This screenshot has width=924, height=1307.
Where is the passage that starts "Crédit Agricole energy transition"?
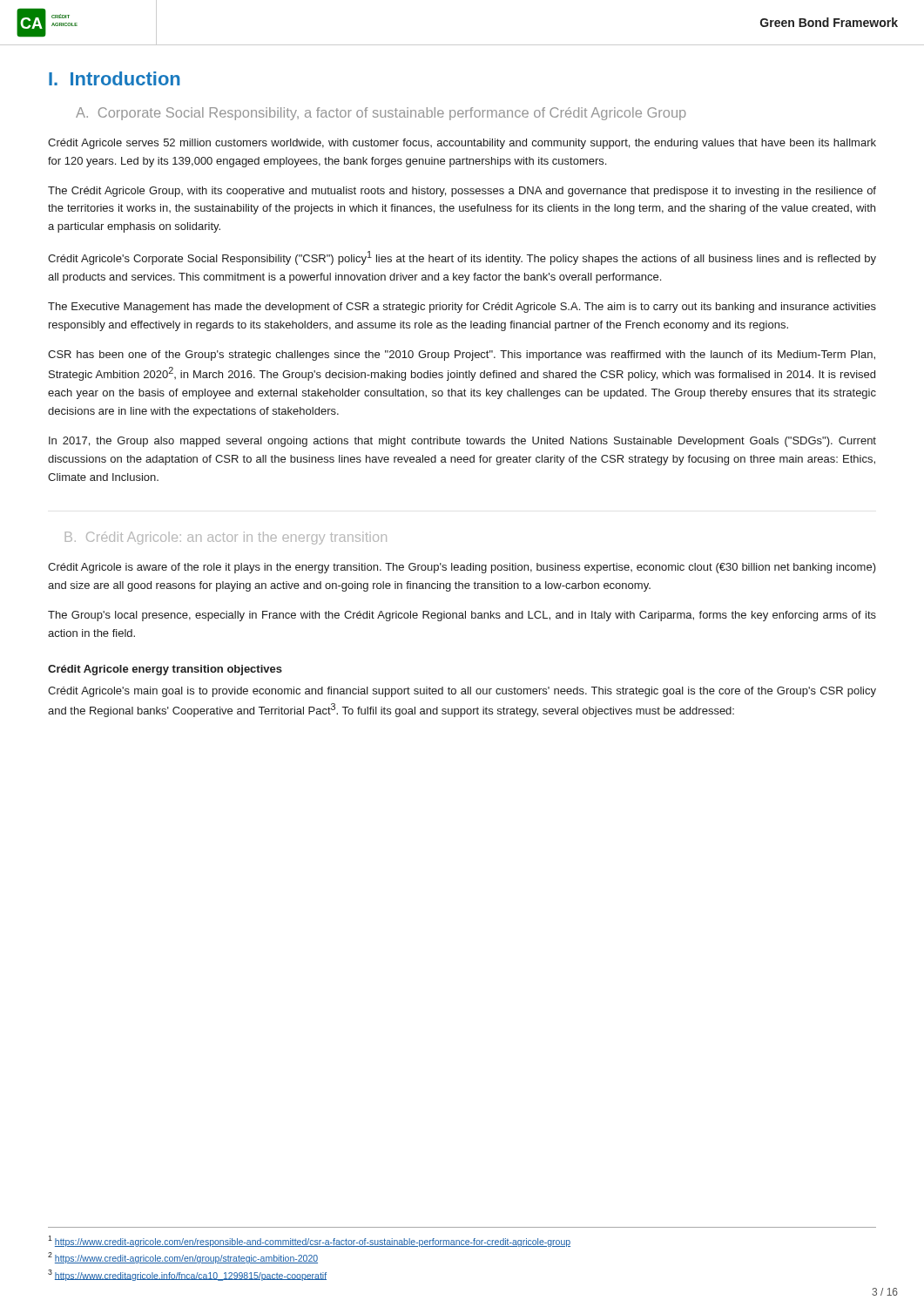165,668
